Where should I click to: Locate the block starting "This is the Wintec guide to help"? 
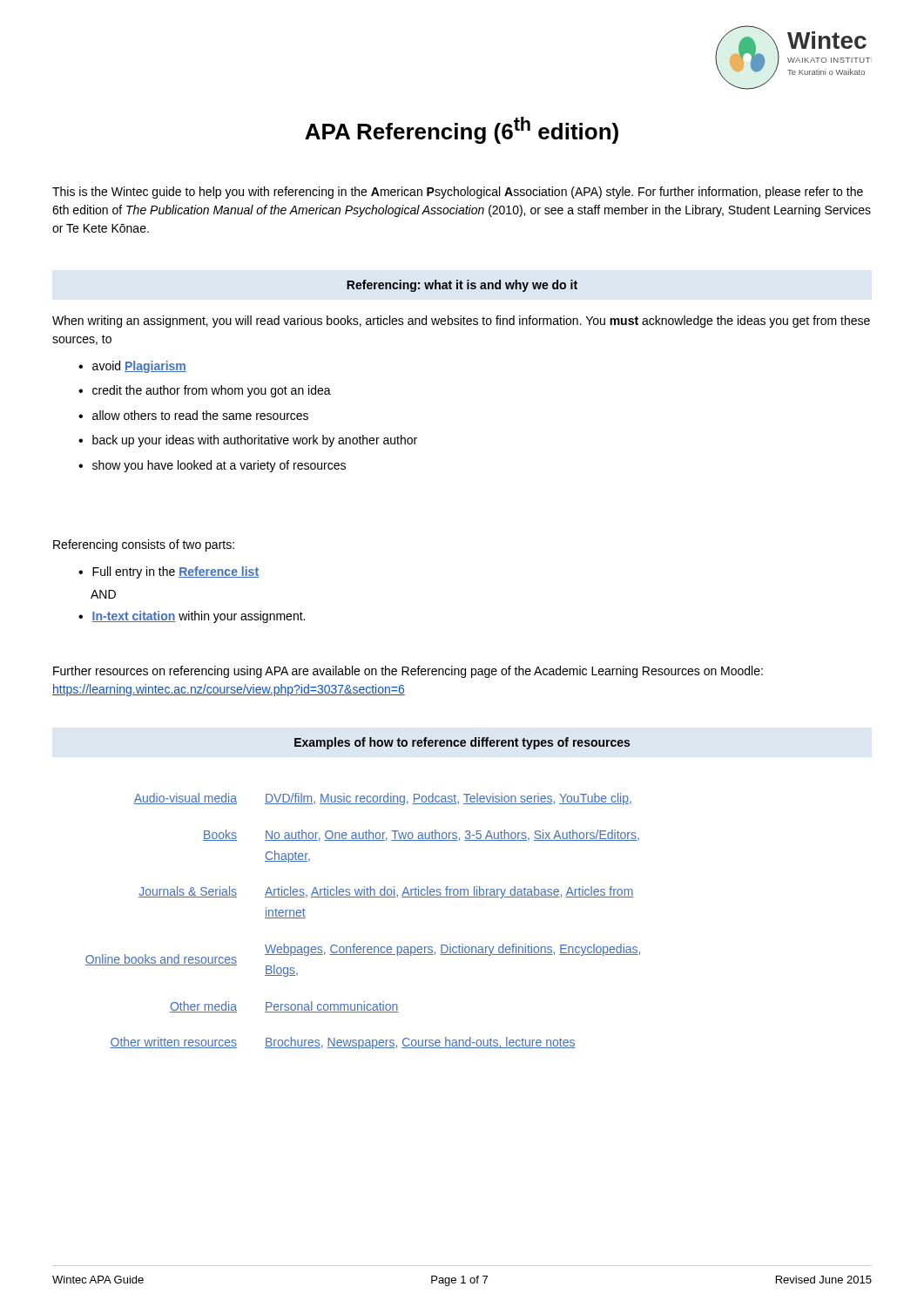[x=462, y=210]
